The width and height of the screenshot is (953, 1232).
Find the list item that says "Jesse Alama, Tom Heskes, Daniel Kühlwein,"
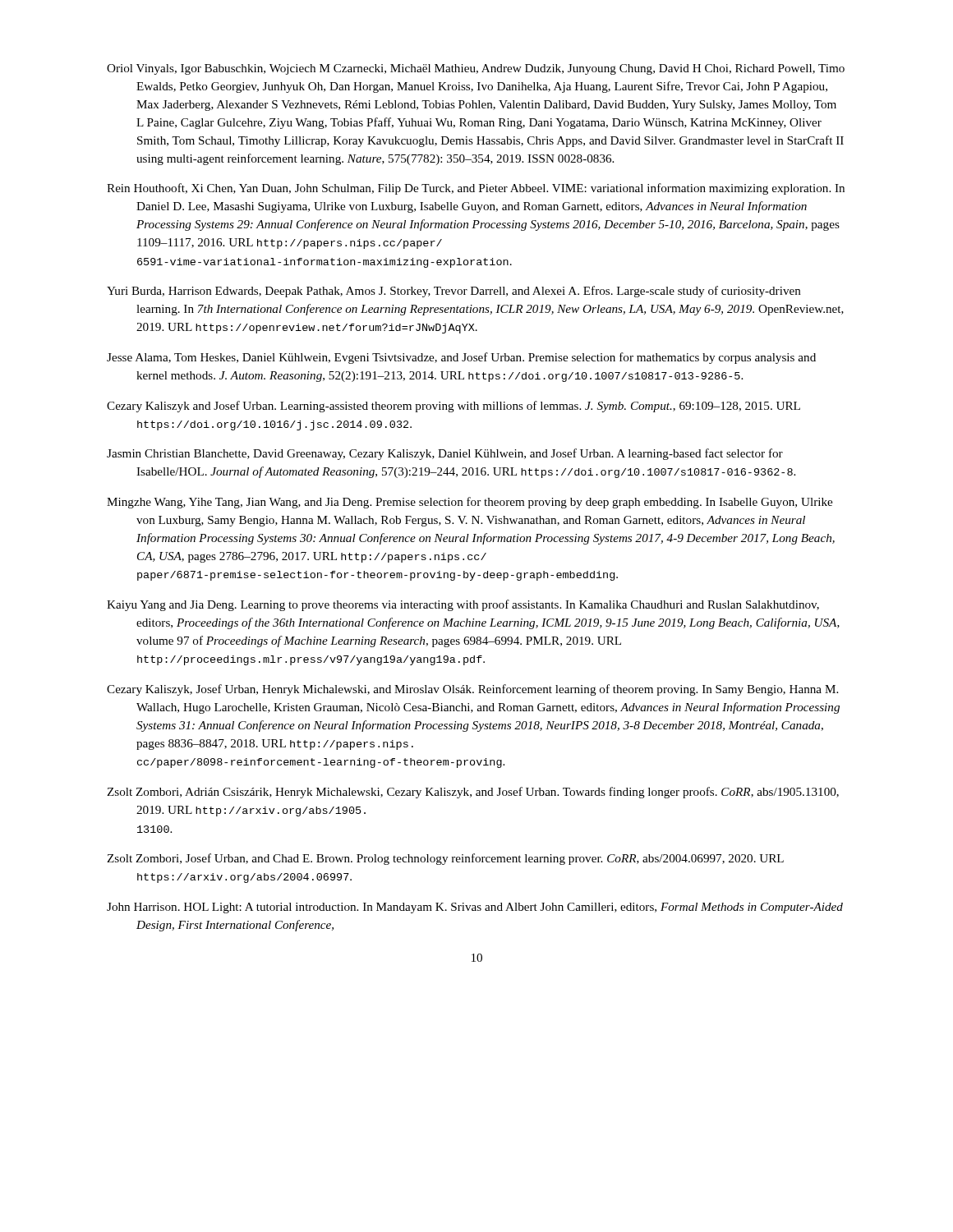tap(461, 366)
